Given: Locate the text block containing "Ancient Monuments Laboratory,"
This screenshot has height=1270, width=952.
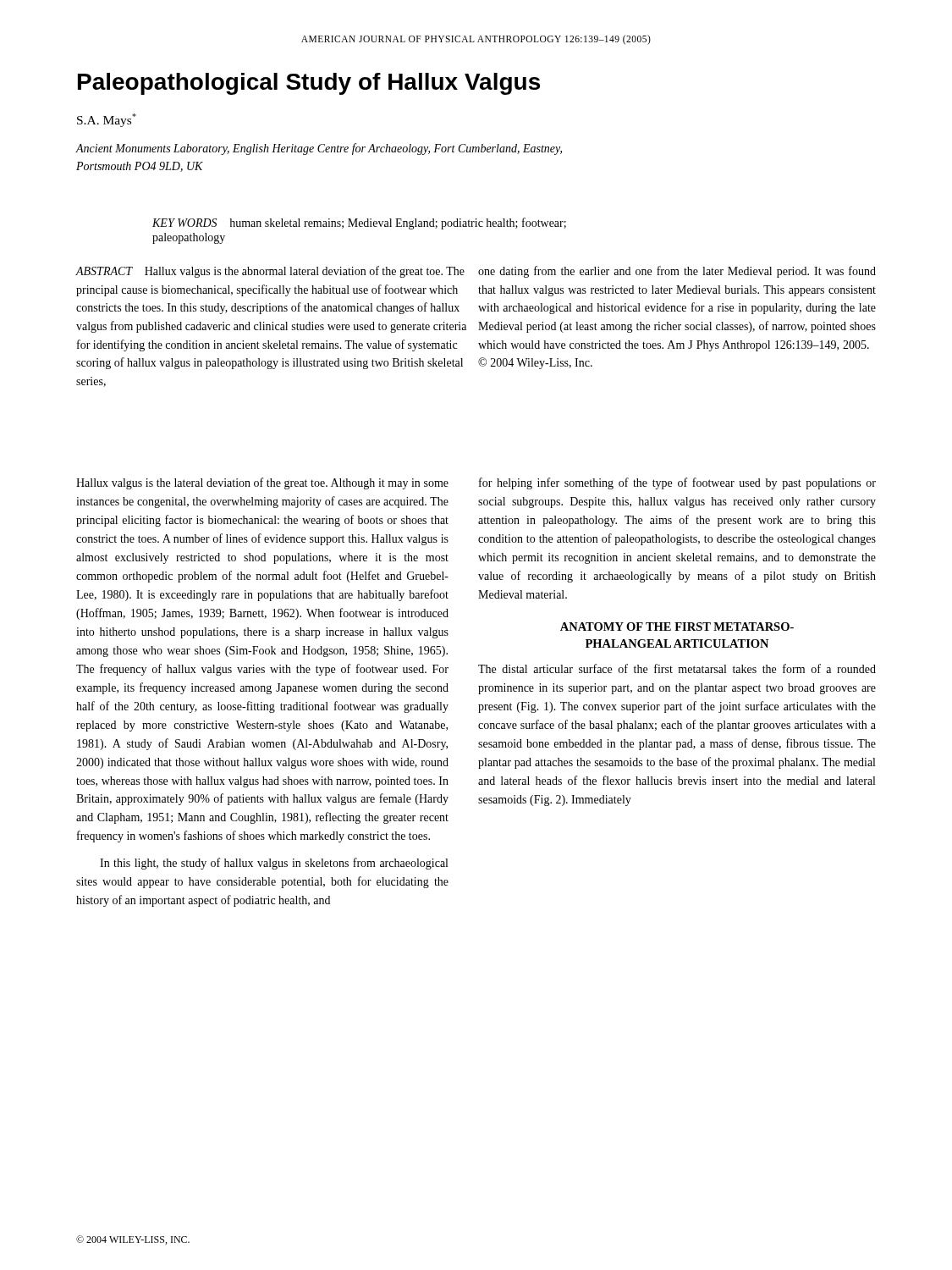Looking at the screenshot, I should tap(319, 157).
